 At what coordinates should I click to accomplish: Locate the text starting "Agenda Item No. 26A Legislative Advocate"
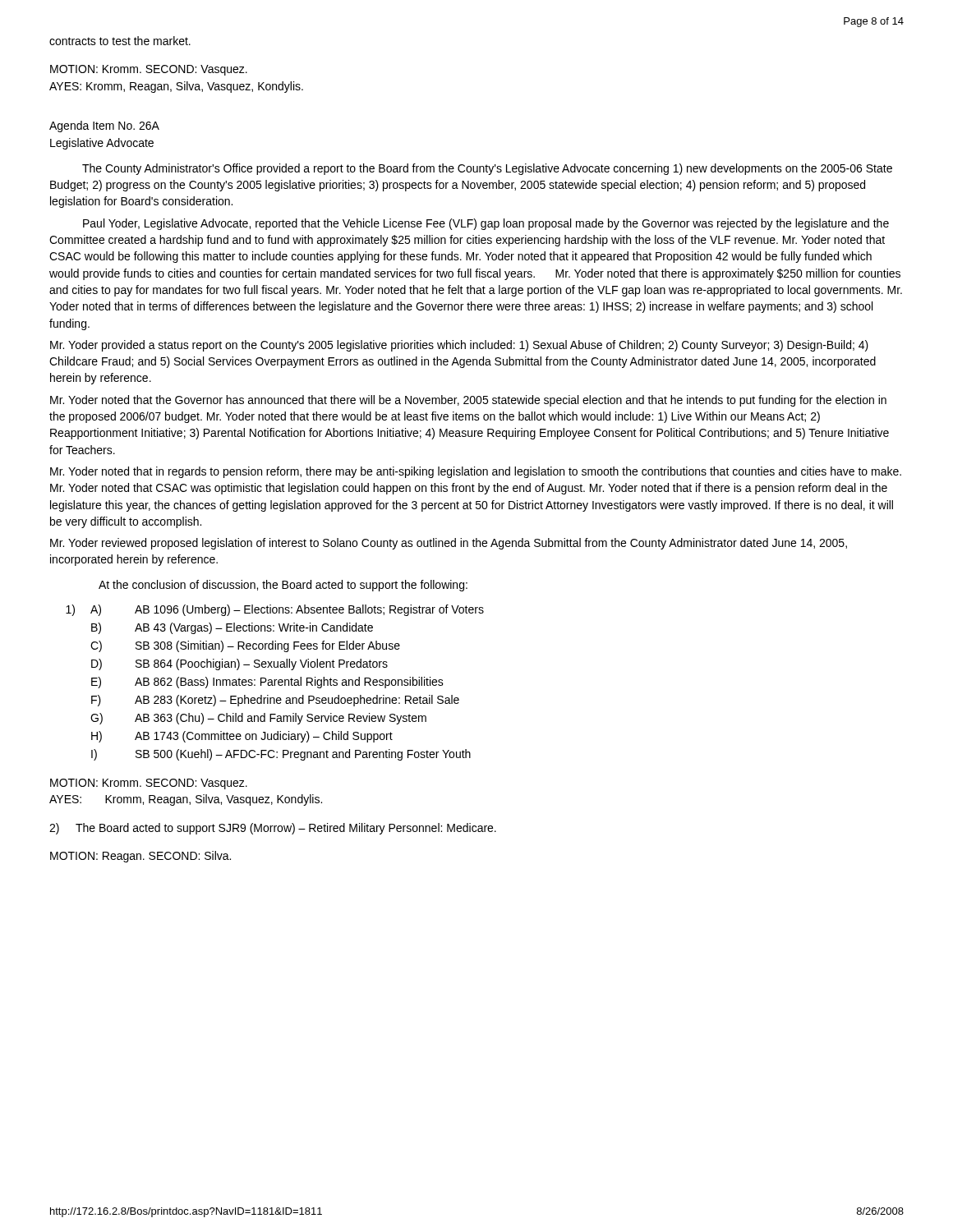tap(104, 134)
